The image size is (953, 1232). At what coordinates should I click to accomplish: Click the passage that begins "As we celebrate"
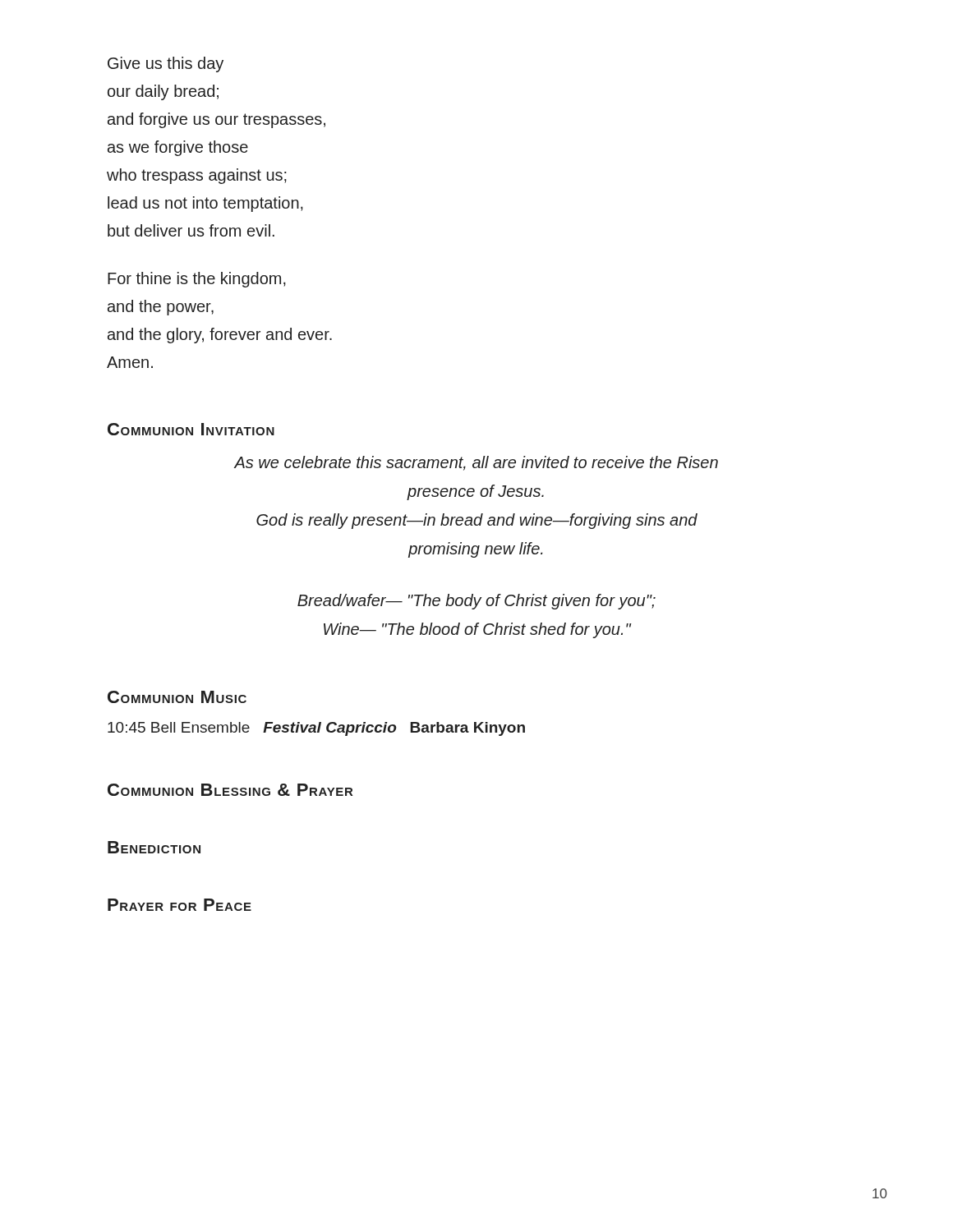[x=476, y=506]
